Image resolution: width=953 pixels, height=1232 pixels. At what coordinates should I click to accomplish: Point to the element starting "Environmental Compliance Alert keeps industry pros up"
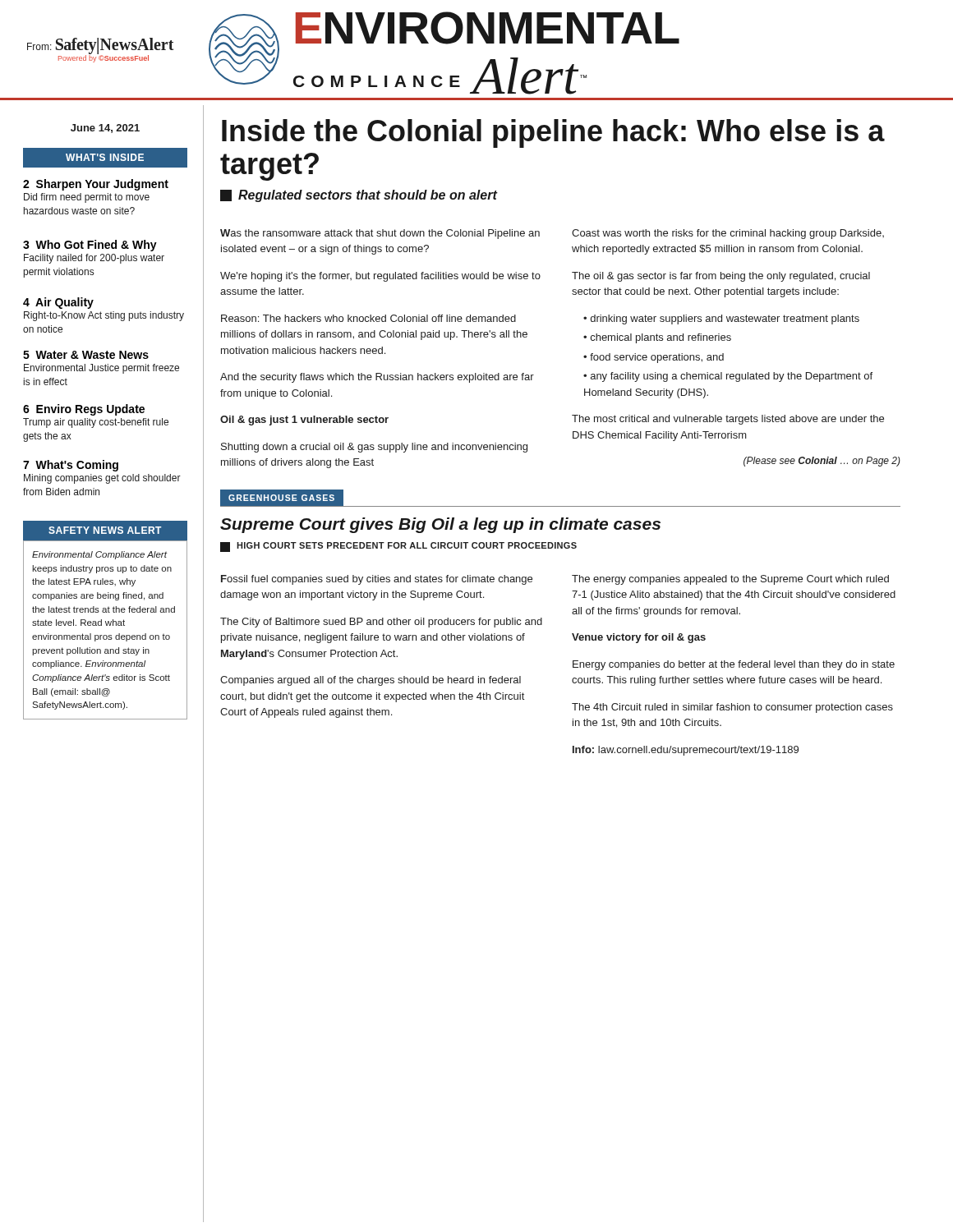click(104, 630)
